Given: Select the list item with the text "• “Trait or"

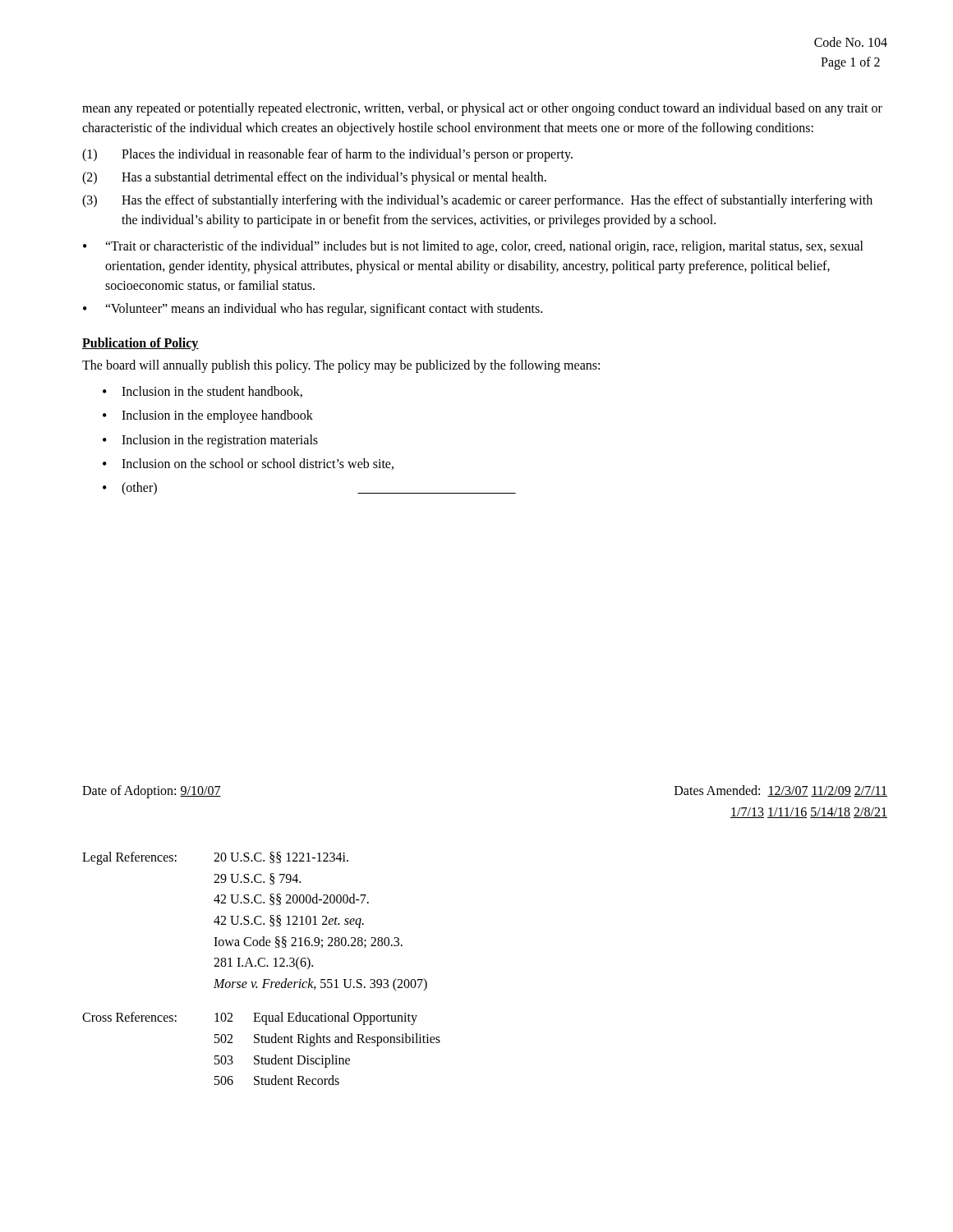Looking at the screenshot, I should tap(485, 266).
